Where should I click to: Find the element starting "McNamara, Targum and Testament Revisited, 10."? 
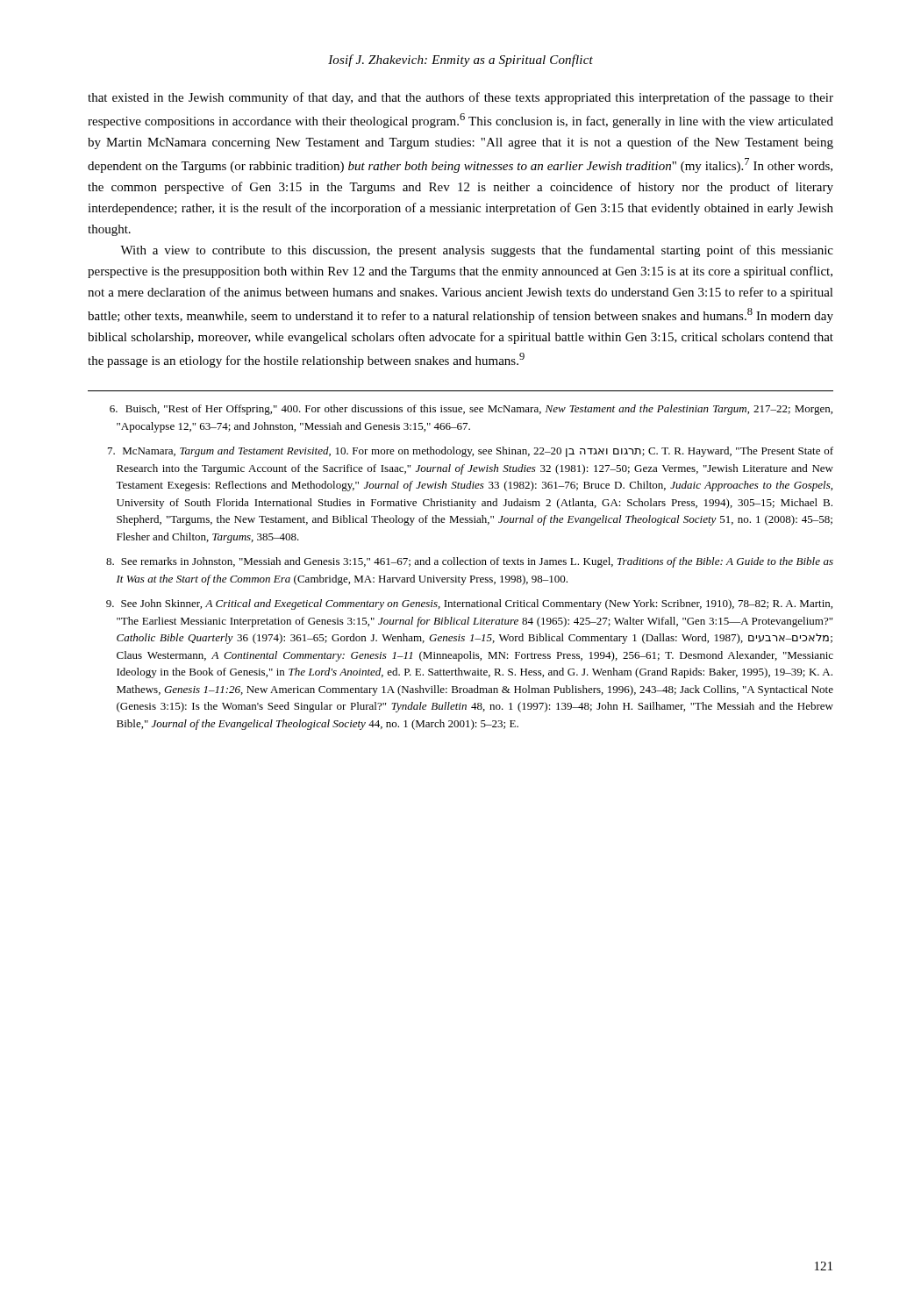(460, 493)
